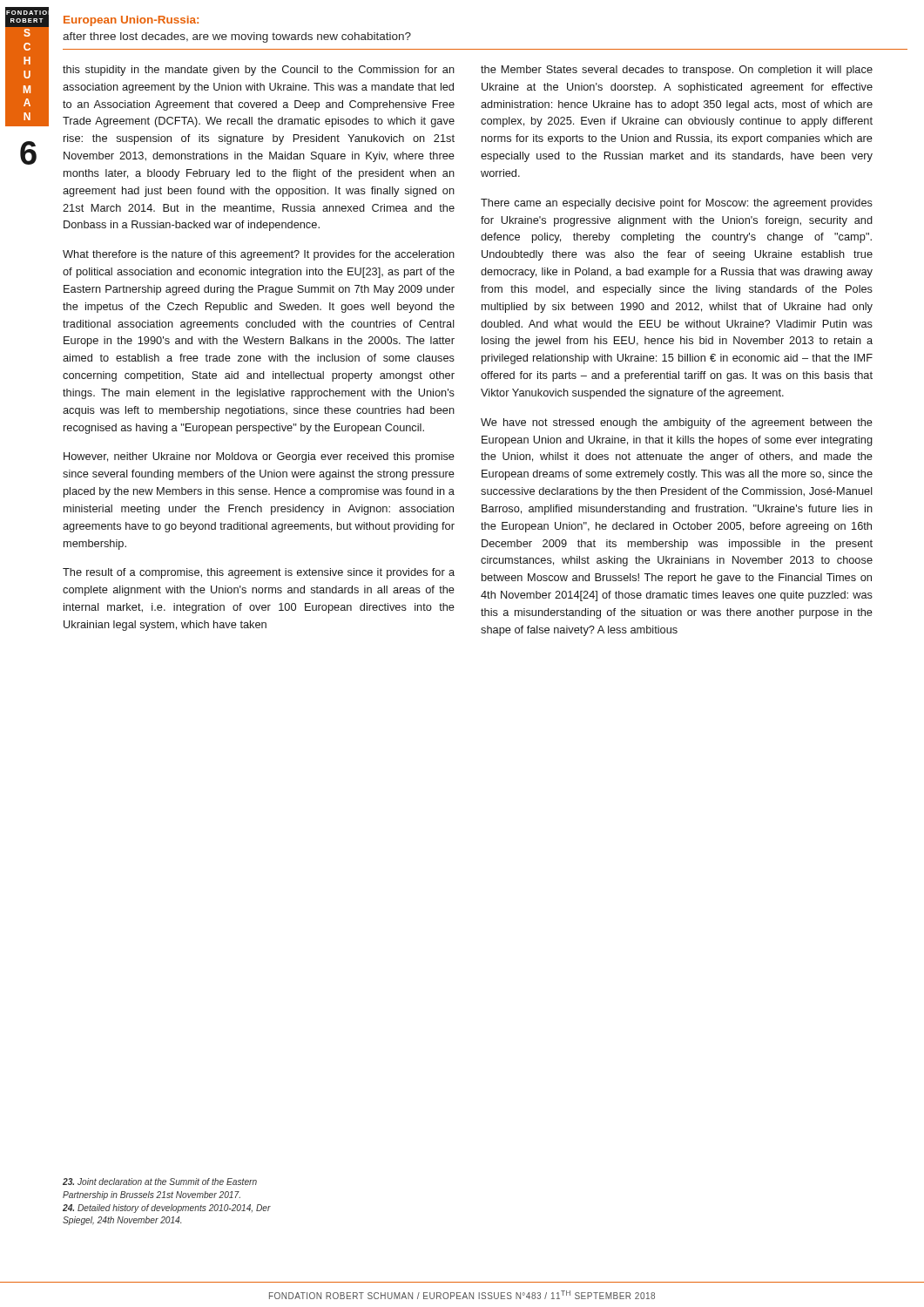
Task: Click on the footnote with the text "Joint declaration at the Summit"
Action: 172,1202
